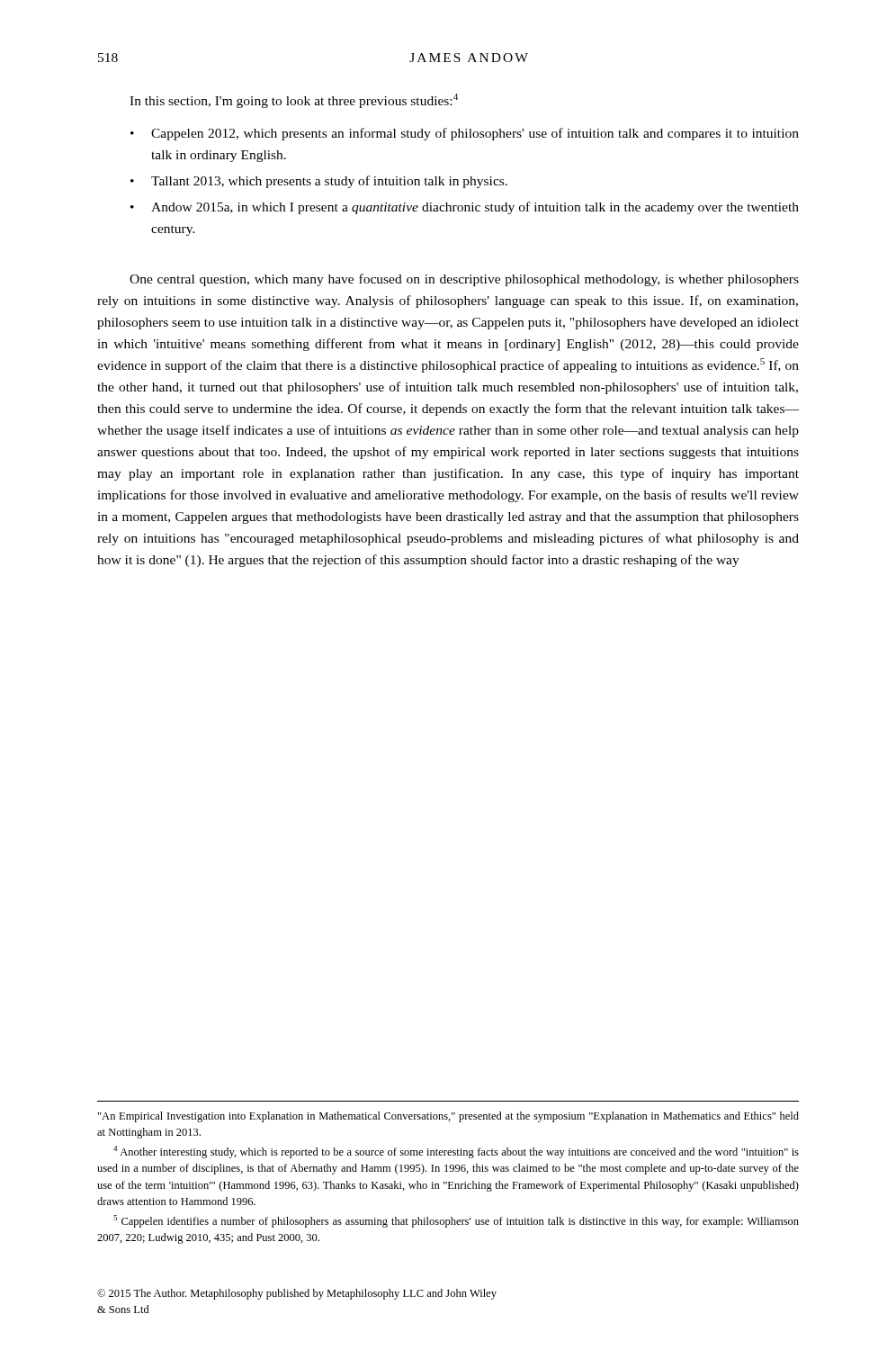896x1350 pixels.
Task: Locate the list item that reads "• Tallant 2013, which presents"
Action: point(464,181)
